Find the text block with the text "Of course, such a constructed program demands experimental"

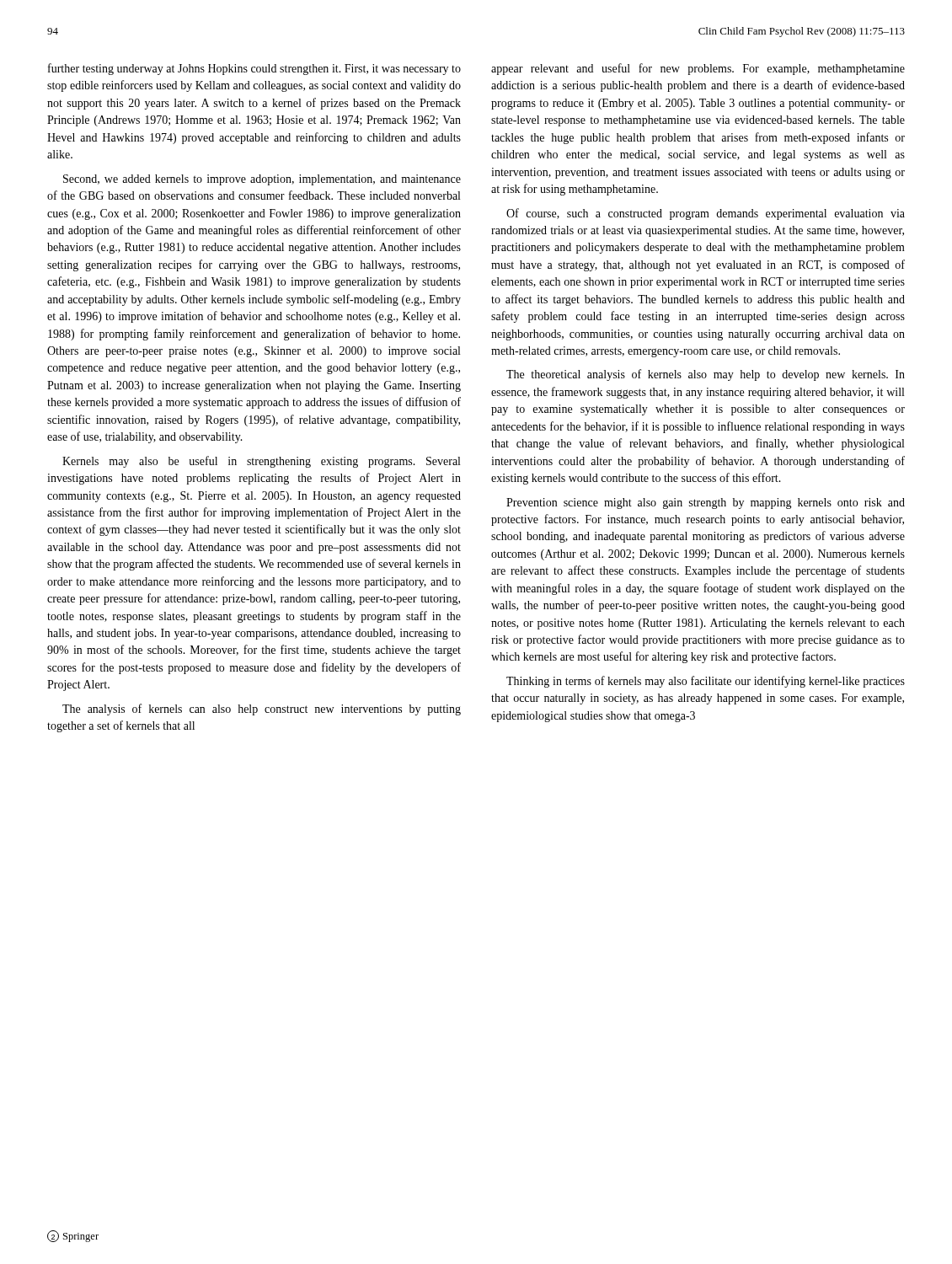tap(698, 283)
